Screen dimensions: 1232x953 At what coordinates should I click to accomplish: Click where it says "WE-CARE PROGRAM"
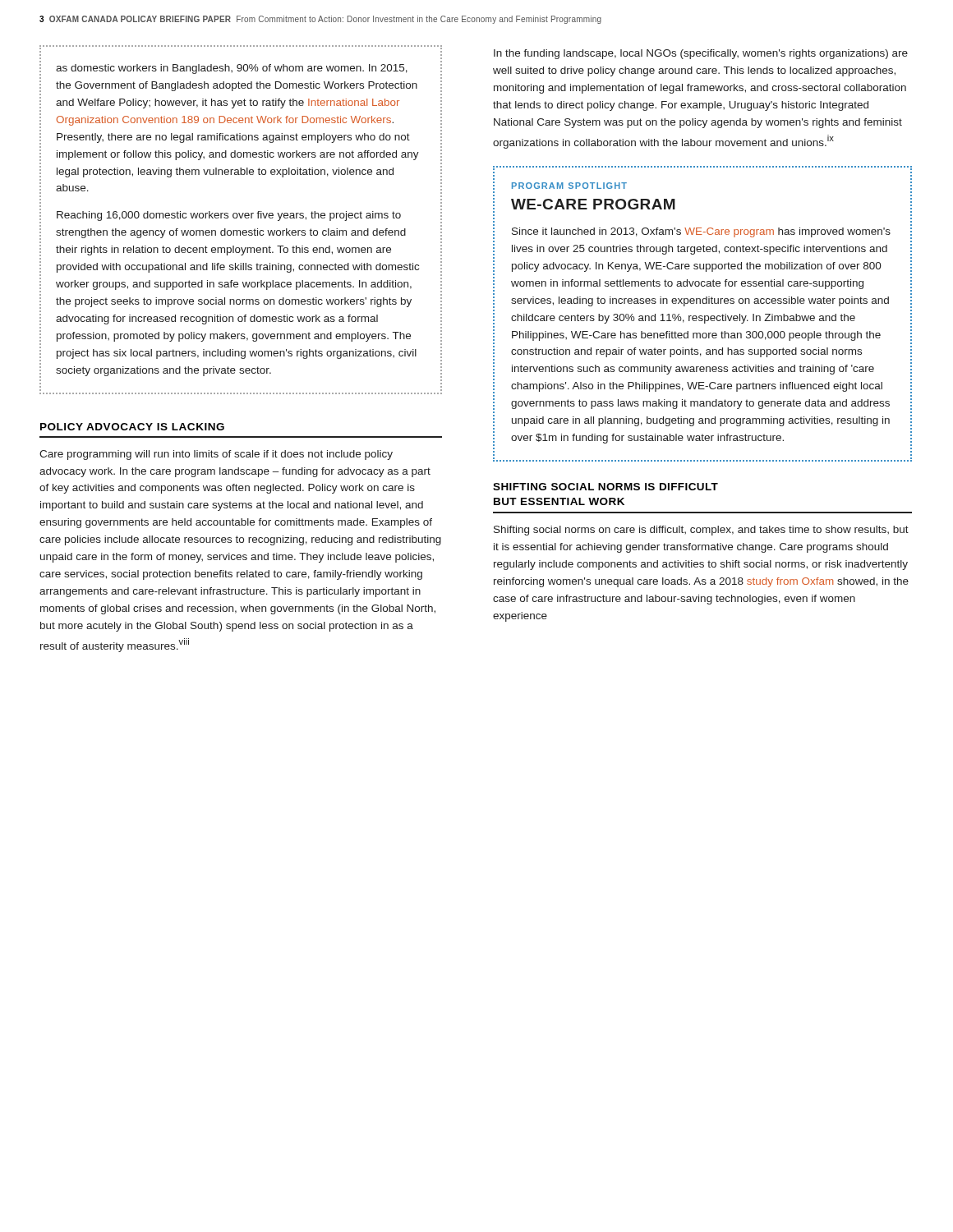point(594,204)
